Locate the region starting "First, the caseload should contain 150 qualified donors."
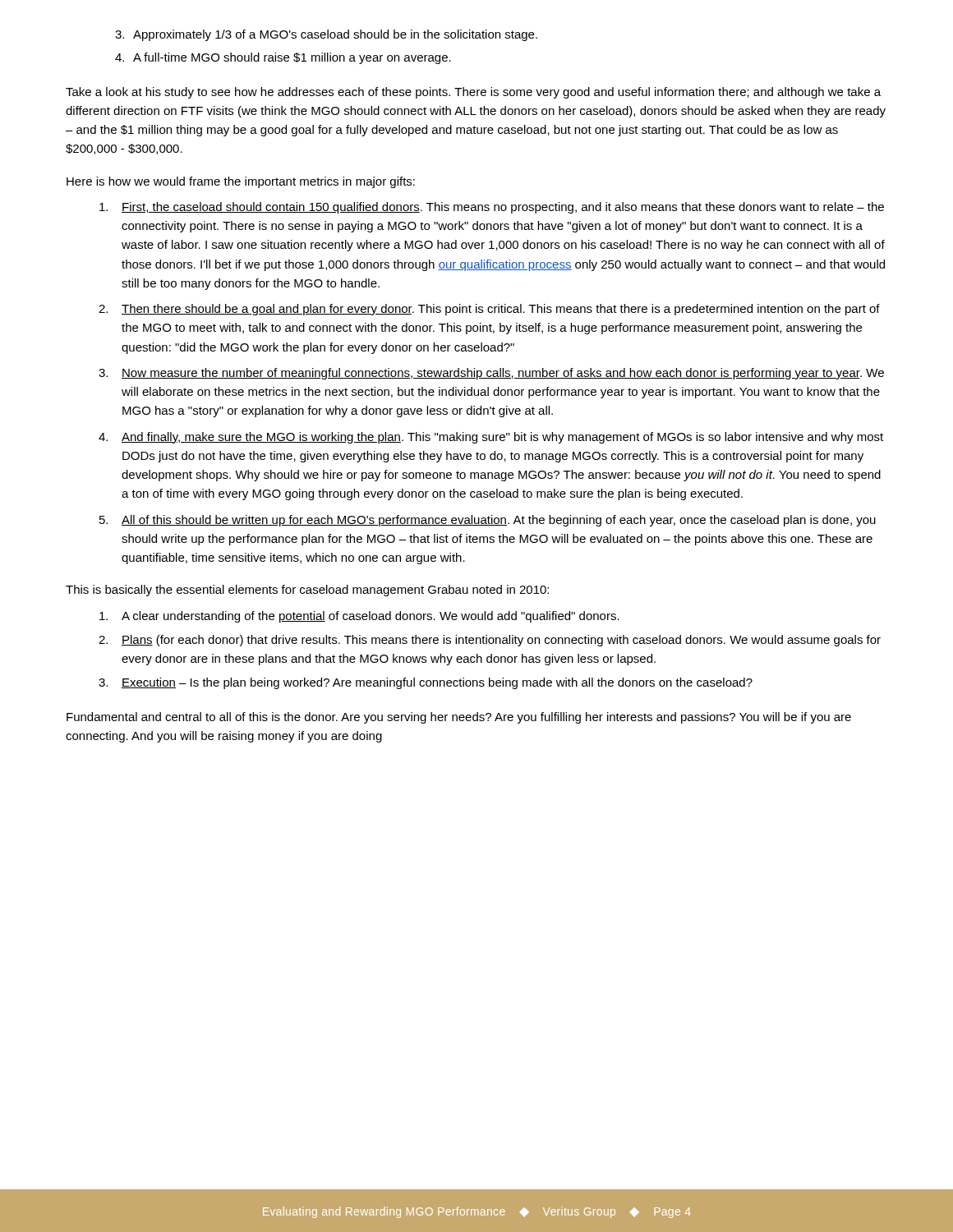 click(493, 245)
